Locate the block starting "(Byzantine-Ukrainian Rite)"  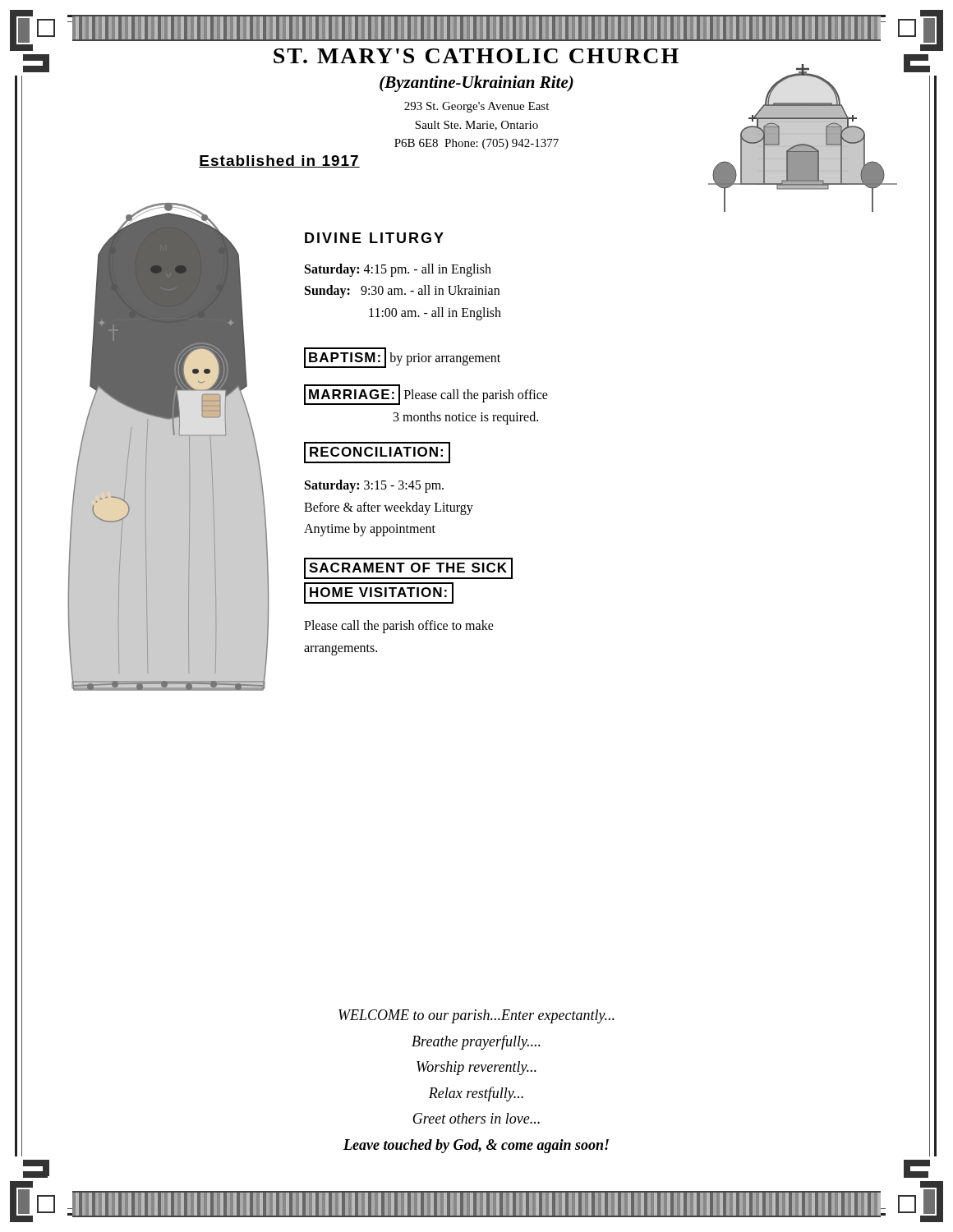[476, 82]
